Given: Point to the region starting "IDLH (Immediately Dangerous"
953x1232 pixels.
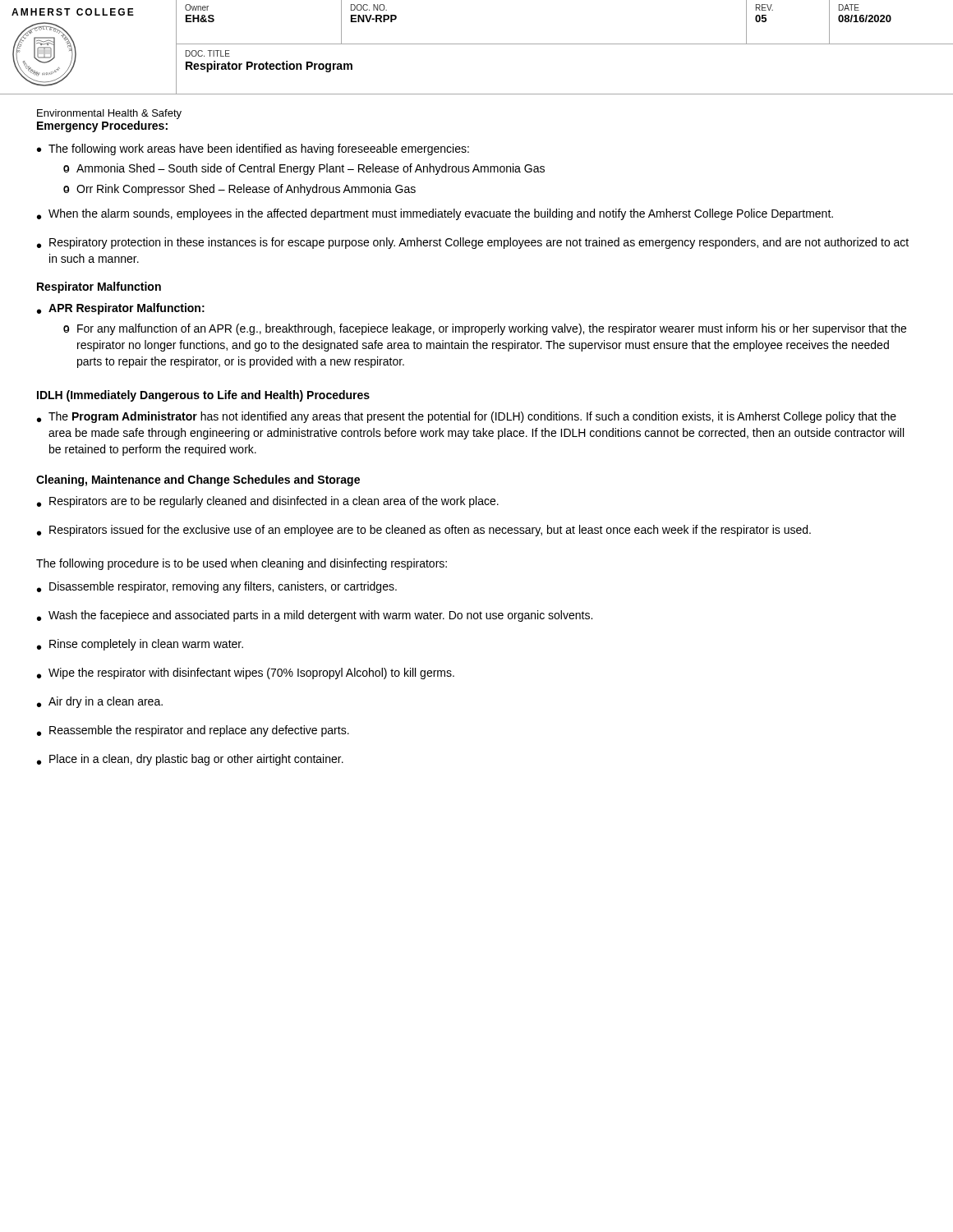Looking at the screenshot, I should pos(203,395).
